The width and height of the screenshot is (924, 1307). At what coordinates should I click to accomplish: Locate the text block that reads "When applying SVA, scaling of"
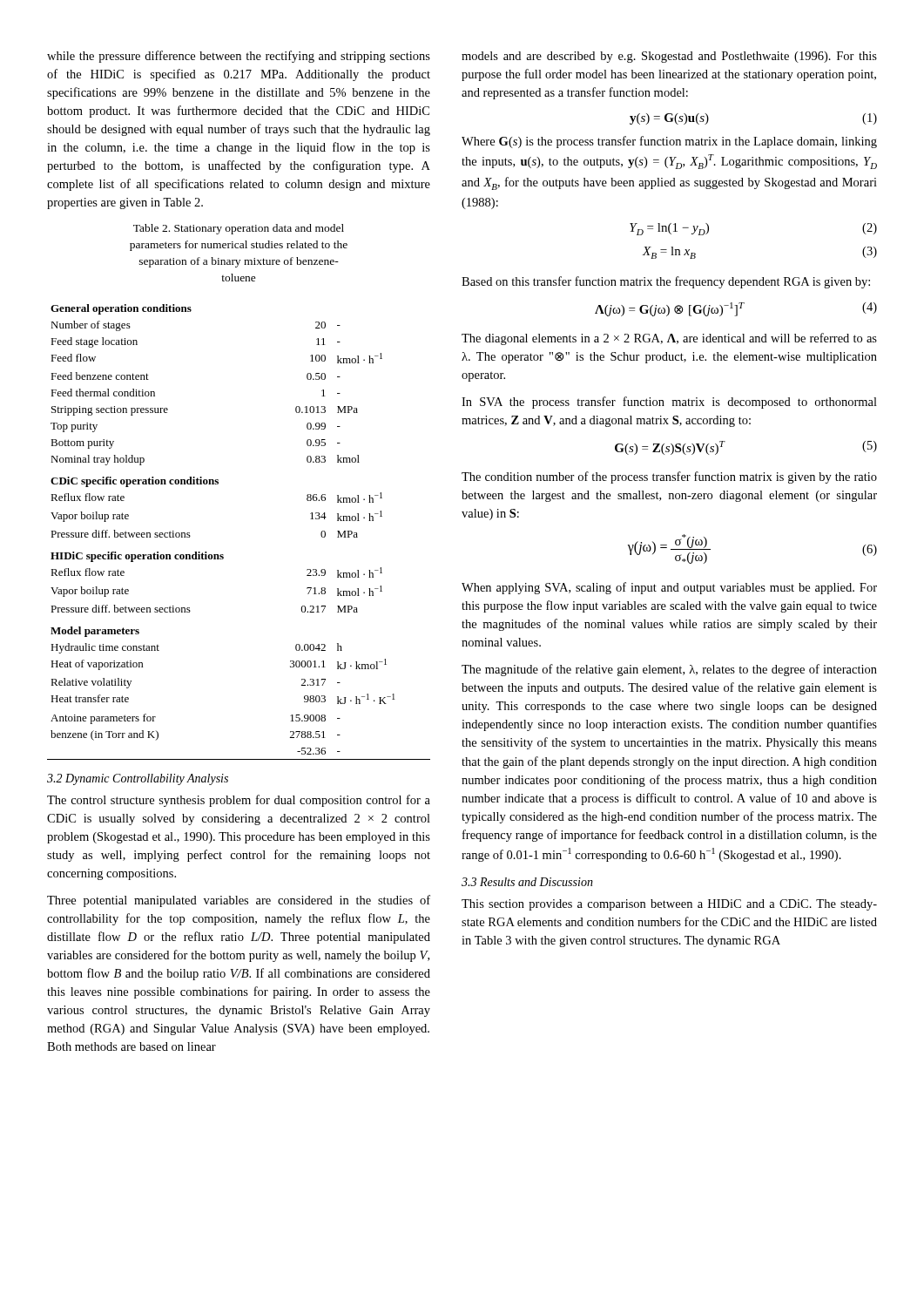tap(669, 721)
